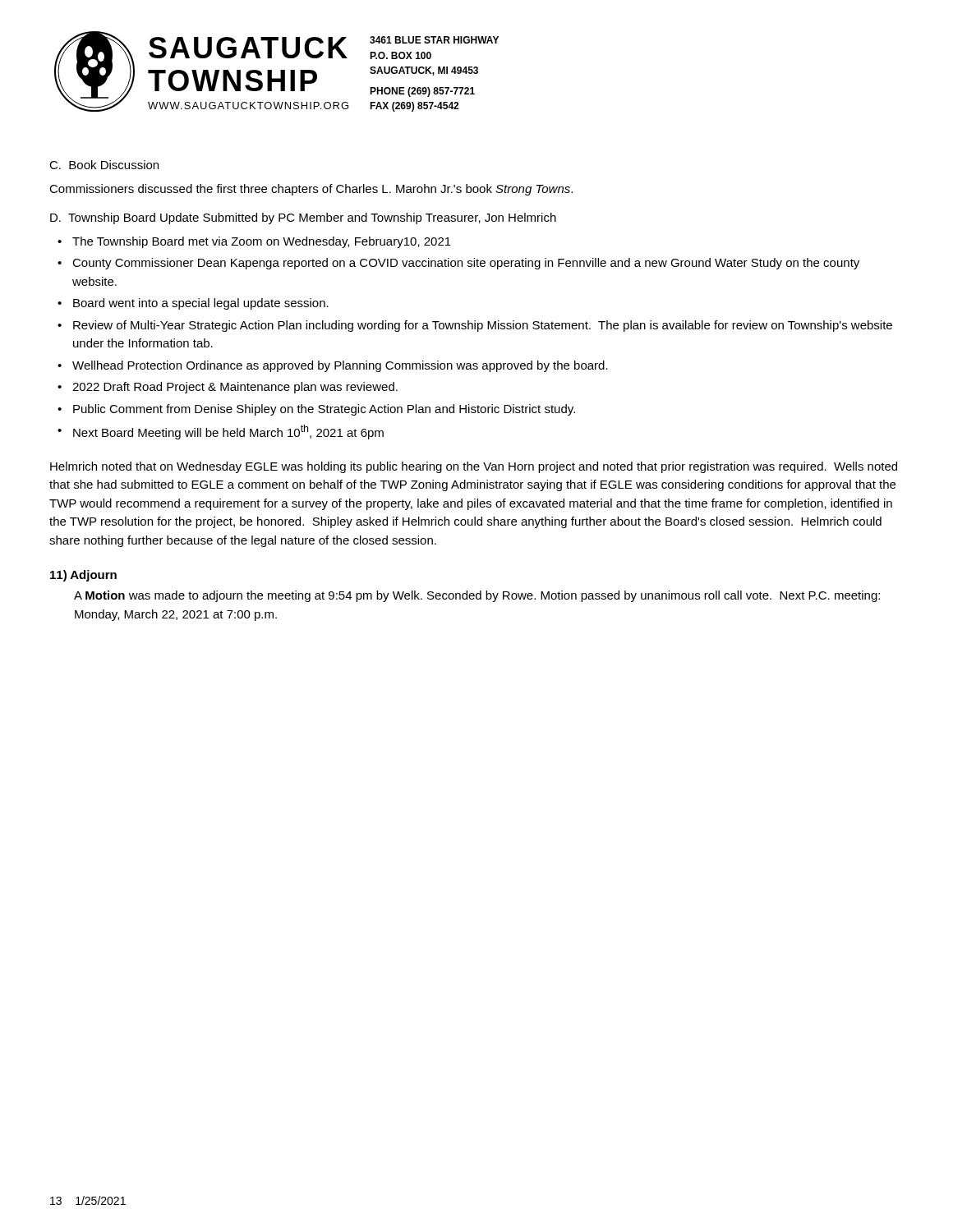Where is the passage that starts "County Commissioner Dean Kapenga"?
953x1232 pixels.
466,272
